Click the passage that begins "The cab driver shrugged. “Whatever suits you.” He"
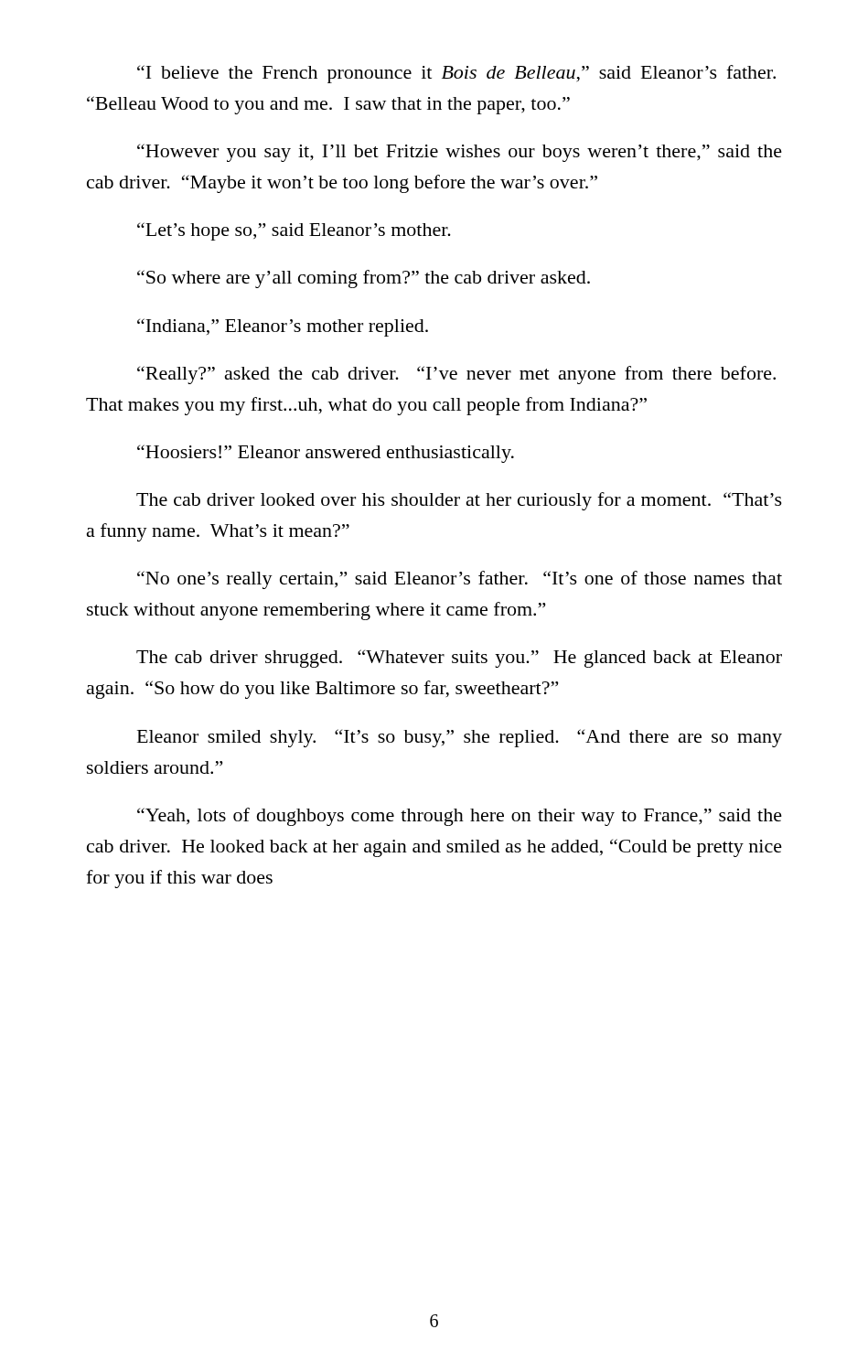 click(434, 672)
